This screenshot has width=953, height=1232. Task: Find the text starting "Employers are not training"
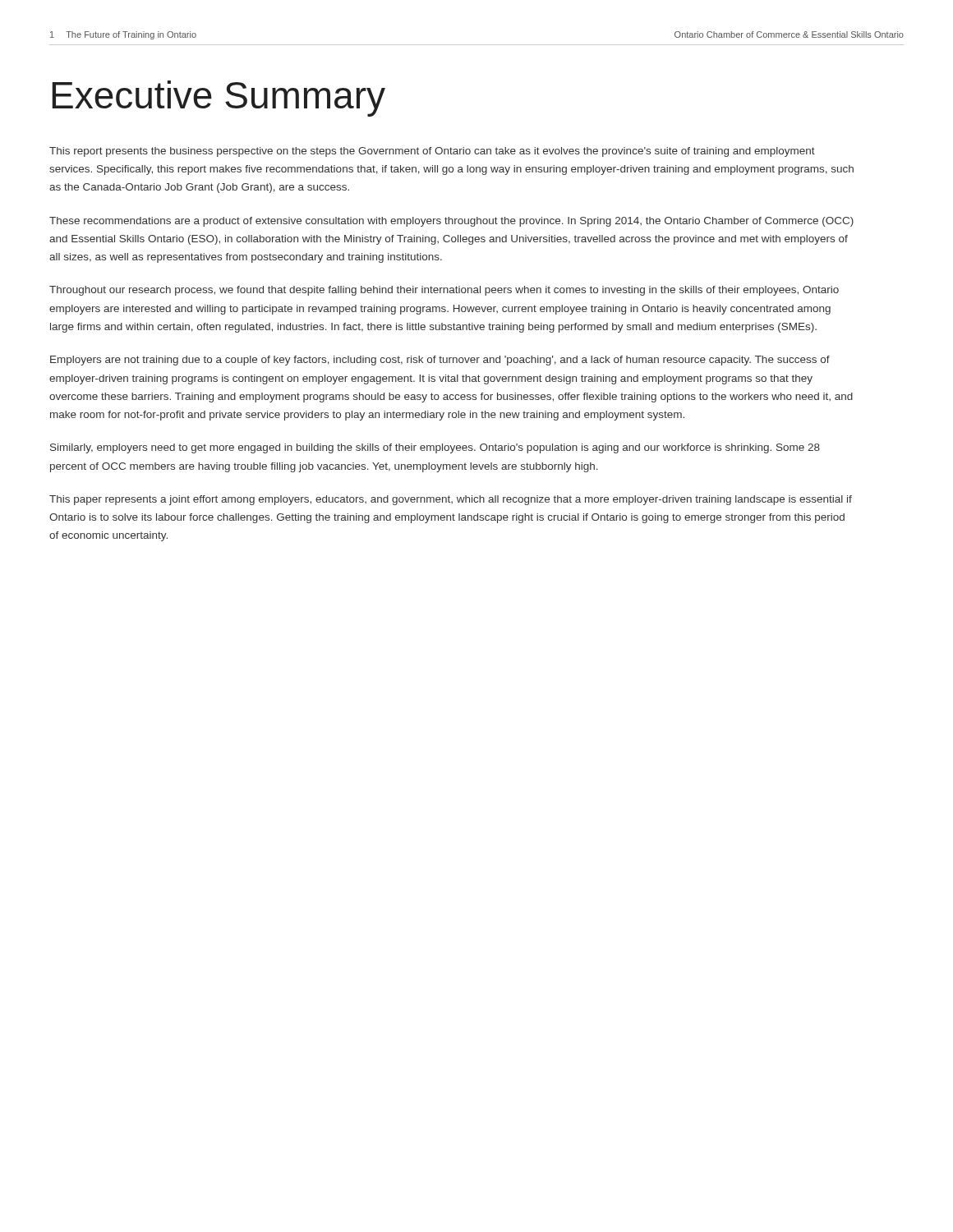pos(452,388)
